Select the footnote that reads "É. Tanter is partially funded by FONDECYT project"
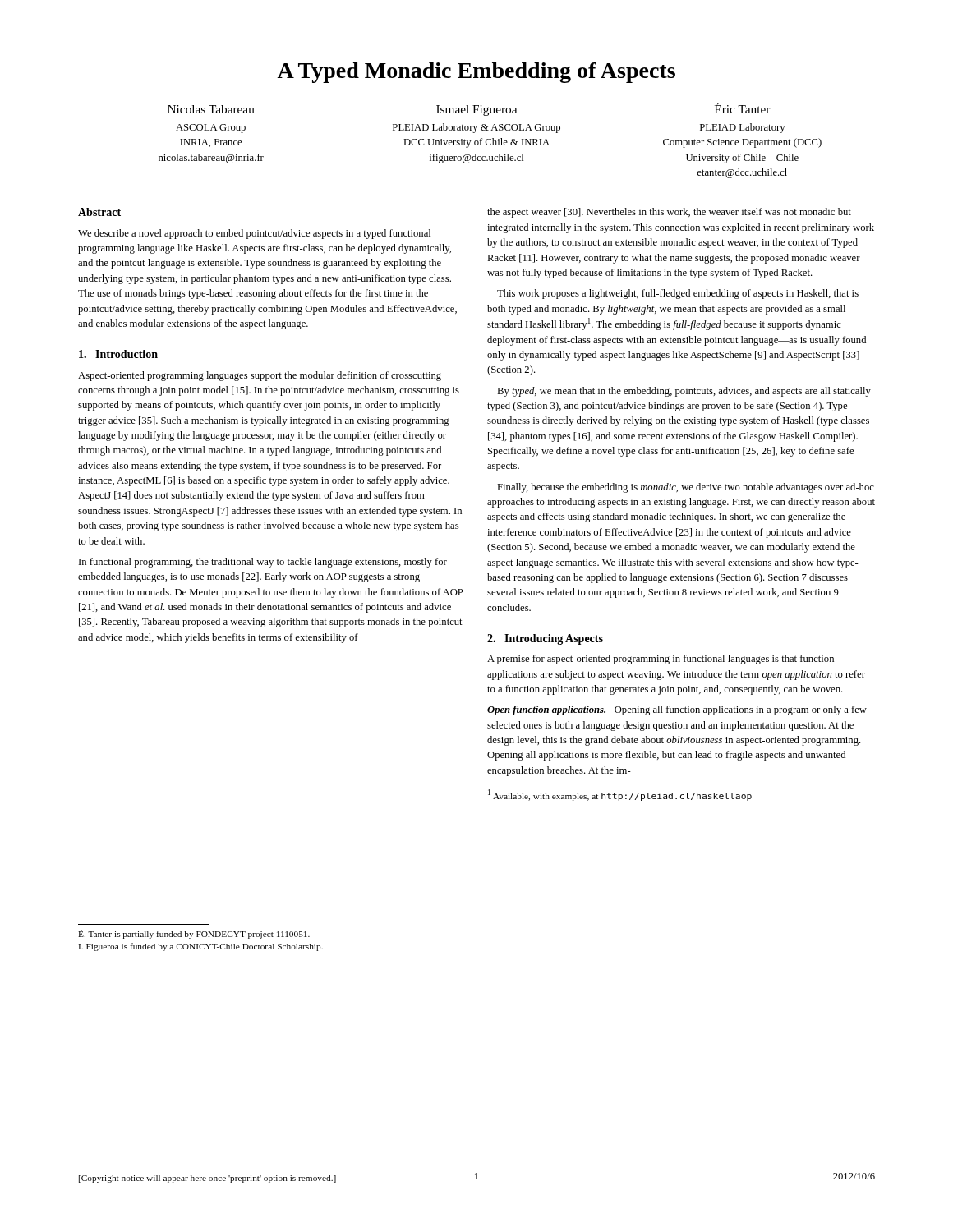Screen dimensions: 1232x953 tap(201, 940)
